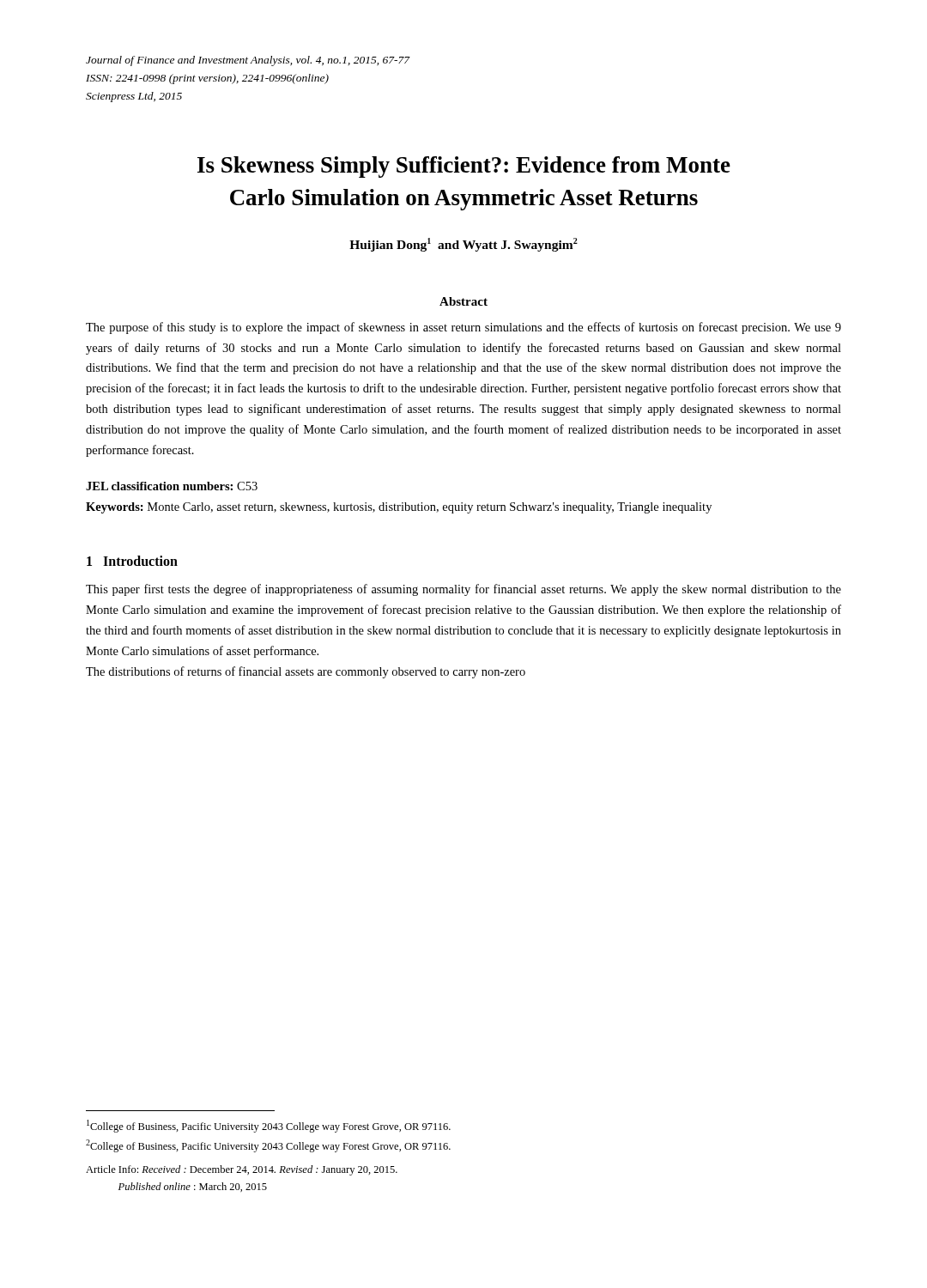Screen dimensions: 1288x927
Task: Find the text starting "This paper first tests the degree"
Action: 464,630
